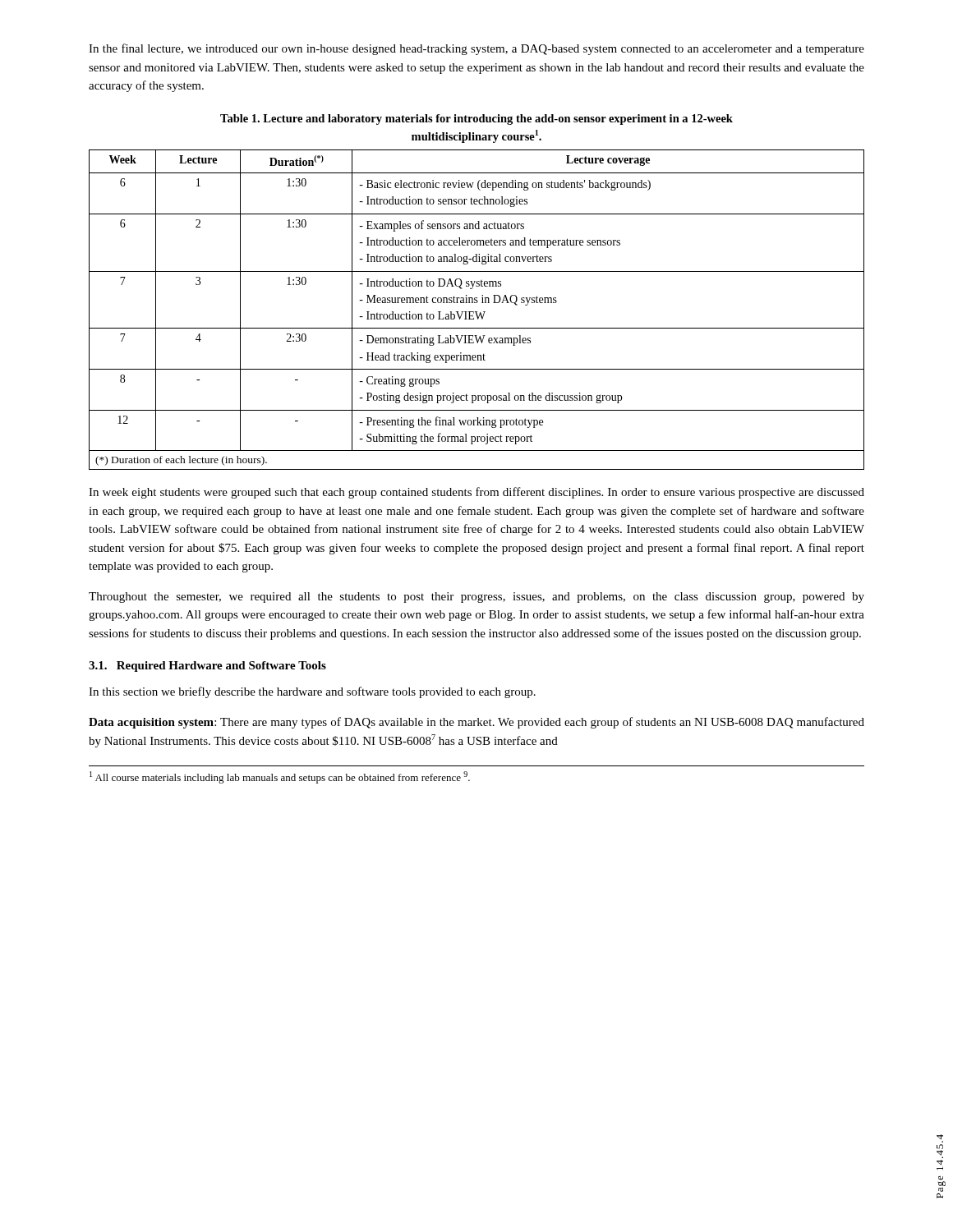953x1232 pixels.
Task: Find the element starting "Throughout the semester, we required"
Action: [476, 614]
